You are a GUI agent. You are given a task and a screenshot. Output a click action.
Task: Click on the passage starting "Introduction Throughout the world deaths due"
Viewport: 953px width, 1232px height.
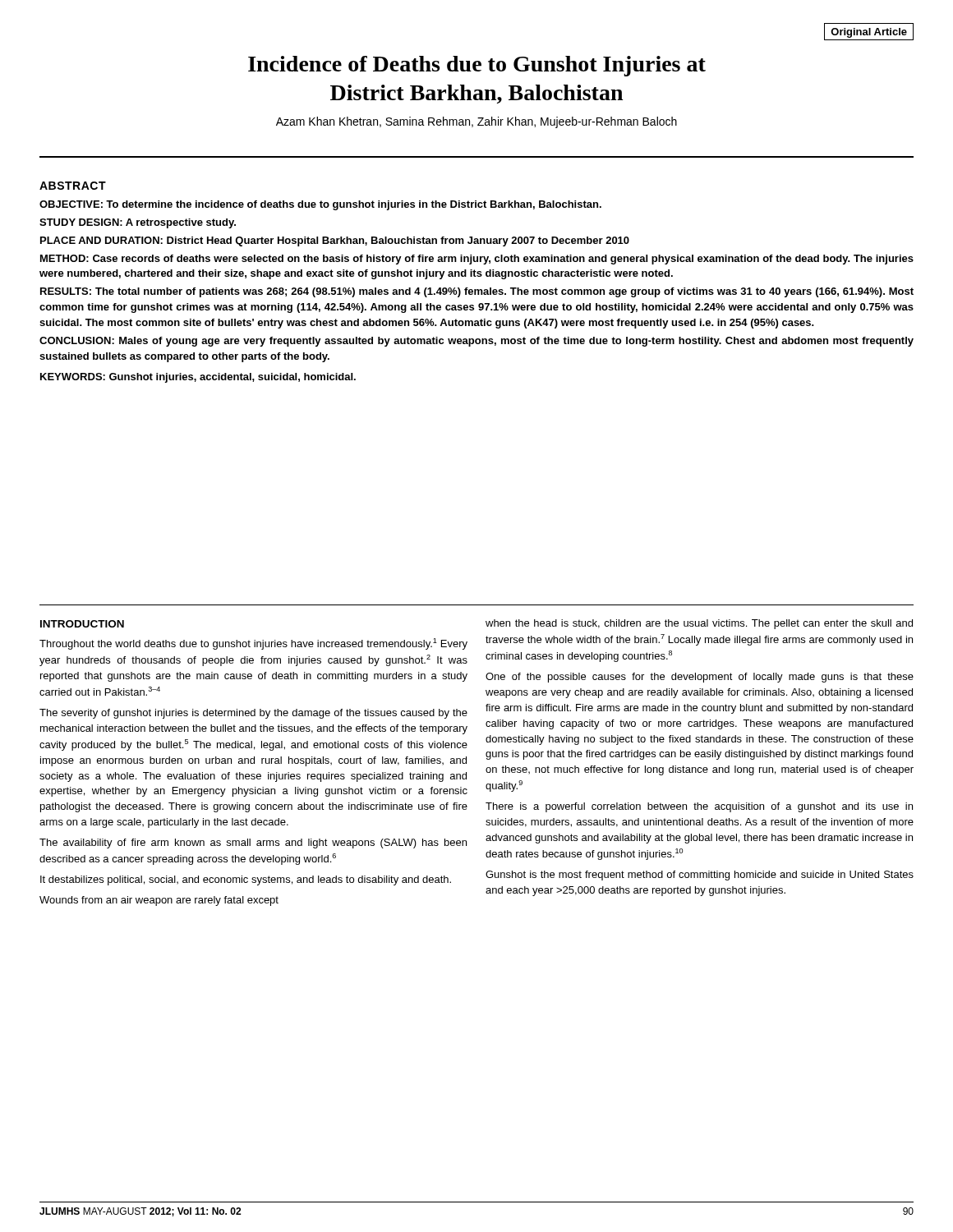(x=253, y=762)
